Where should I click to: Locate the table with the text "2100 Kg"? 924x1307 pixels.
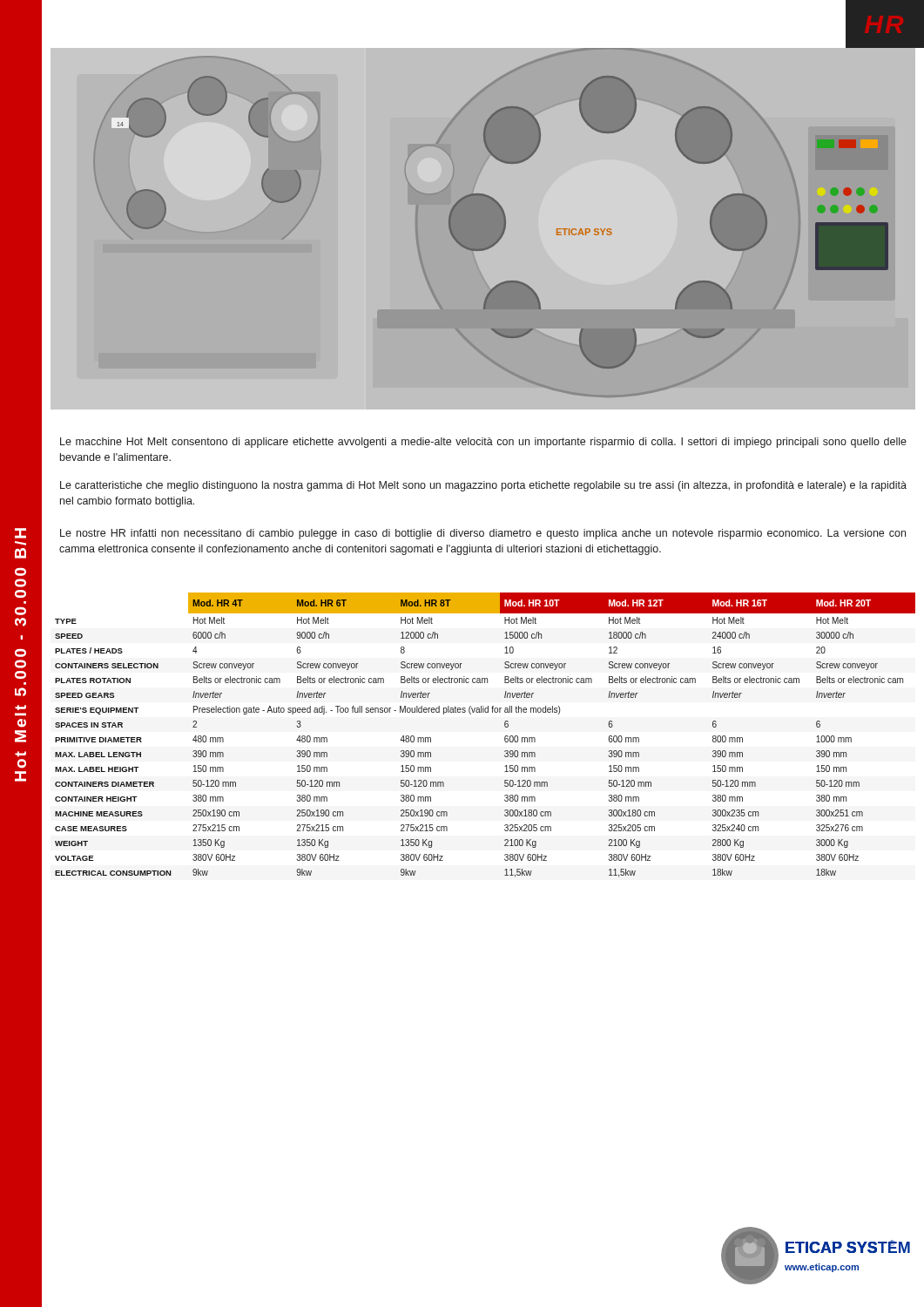point(483,736)
